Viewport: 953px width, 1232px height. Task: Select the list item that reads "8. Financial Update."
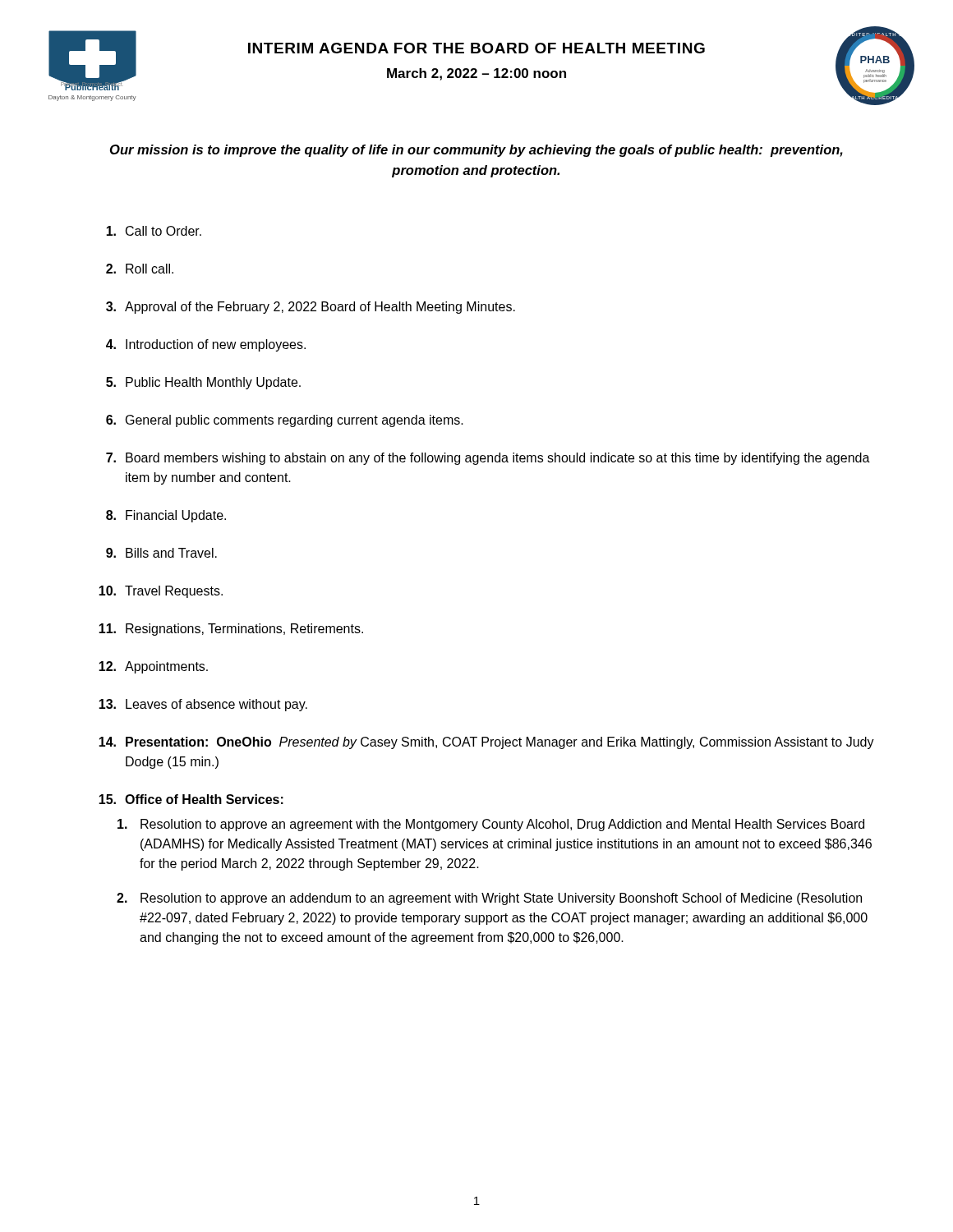[x=166, y=516]
